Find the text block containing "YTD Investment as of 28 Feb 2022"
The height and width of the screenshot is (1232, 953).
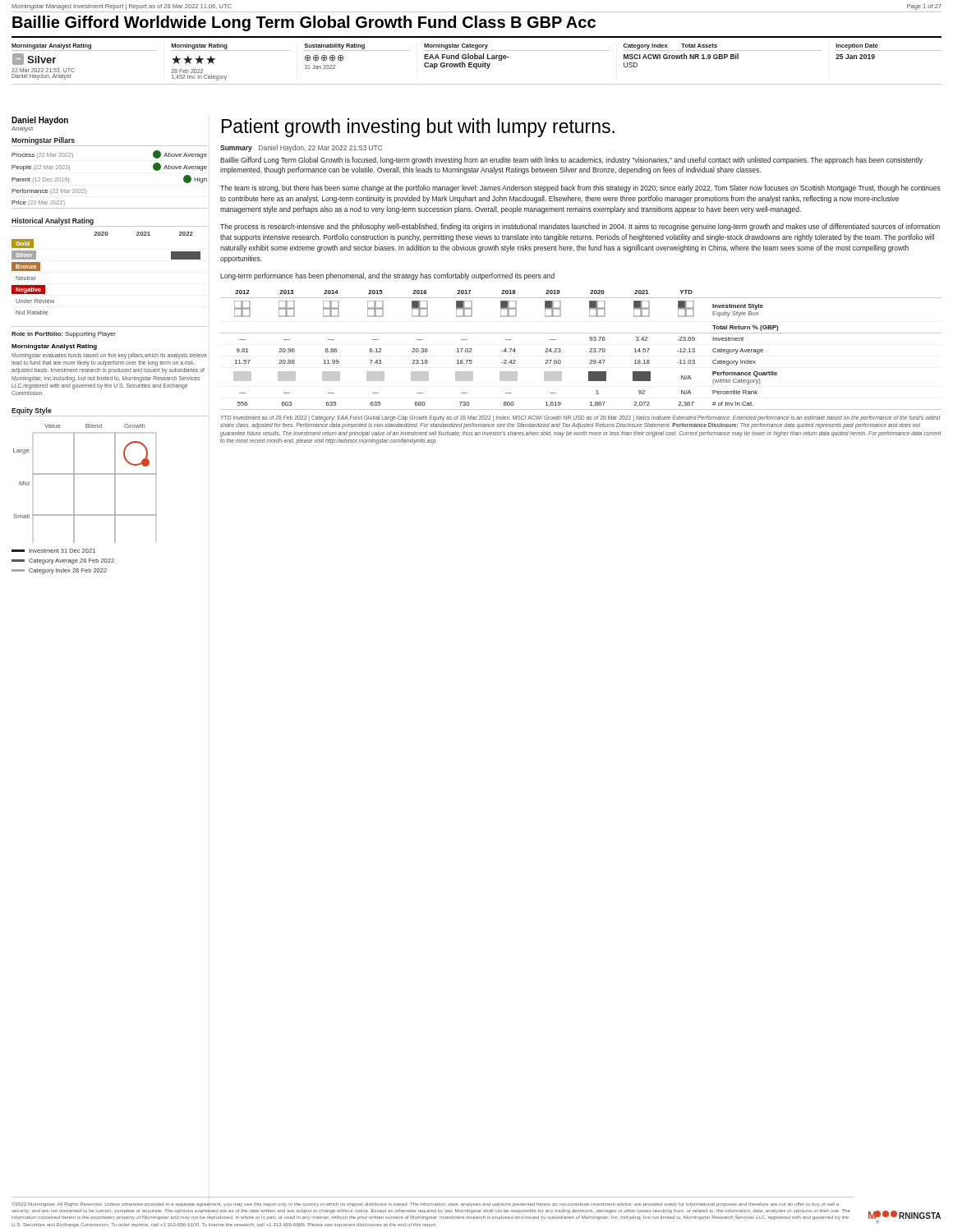coord(581,429)
